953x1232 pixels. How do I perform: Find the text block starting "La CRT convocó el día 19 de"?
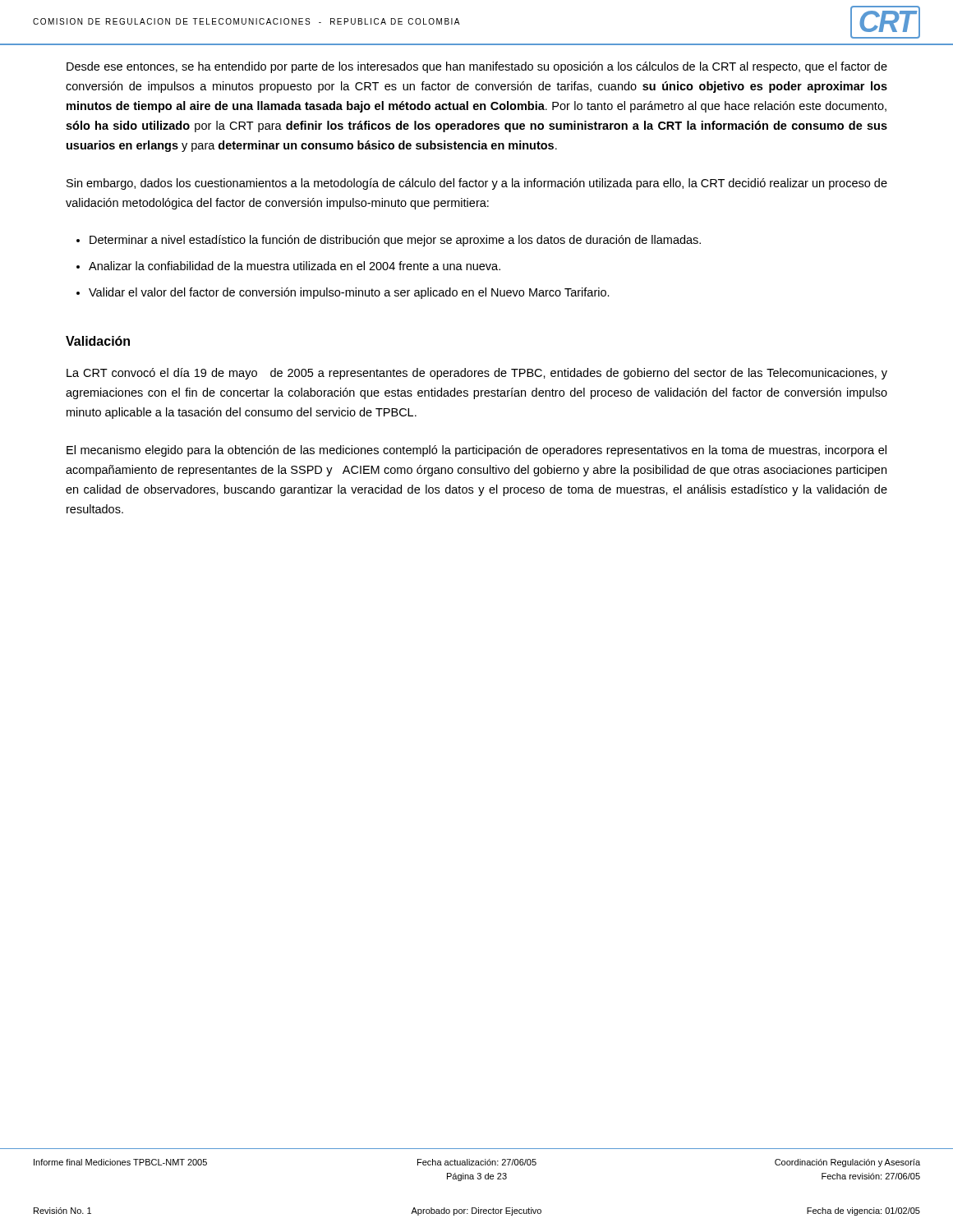476,393
